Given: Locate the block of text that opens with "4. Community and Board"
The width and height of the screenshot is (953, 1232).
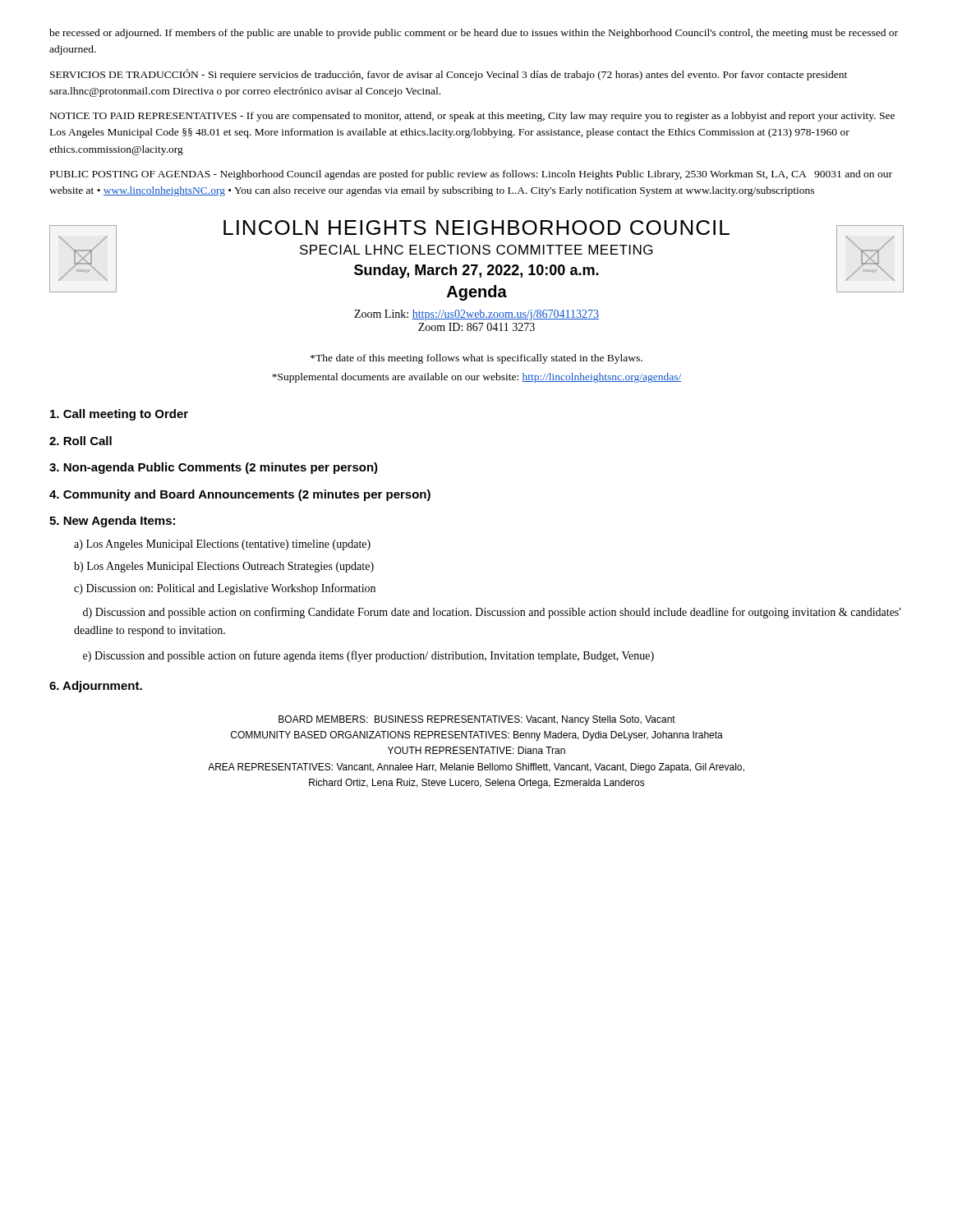Looking at the screenshot, I should click(x=240, y=494).
